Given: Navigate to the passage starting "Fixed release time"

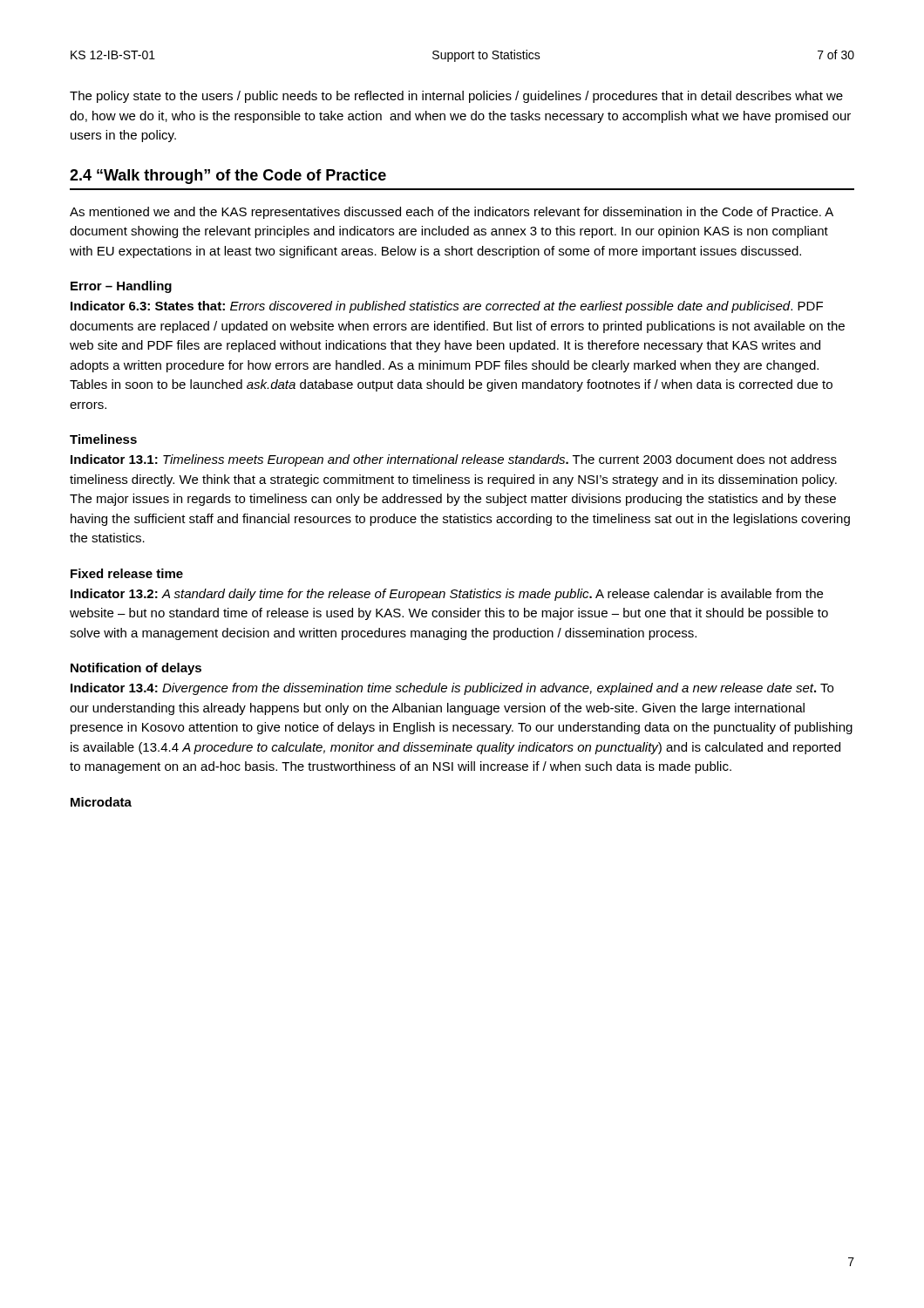Looking at the screenshot, I should (126, 573).
